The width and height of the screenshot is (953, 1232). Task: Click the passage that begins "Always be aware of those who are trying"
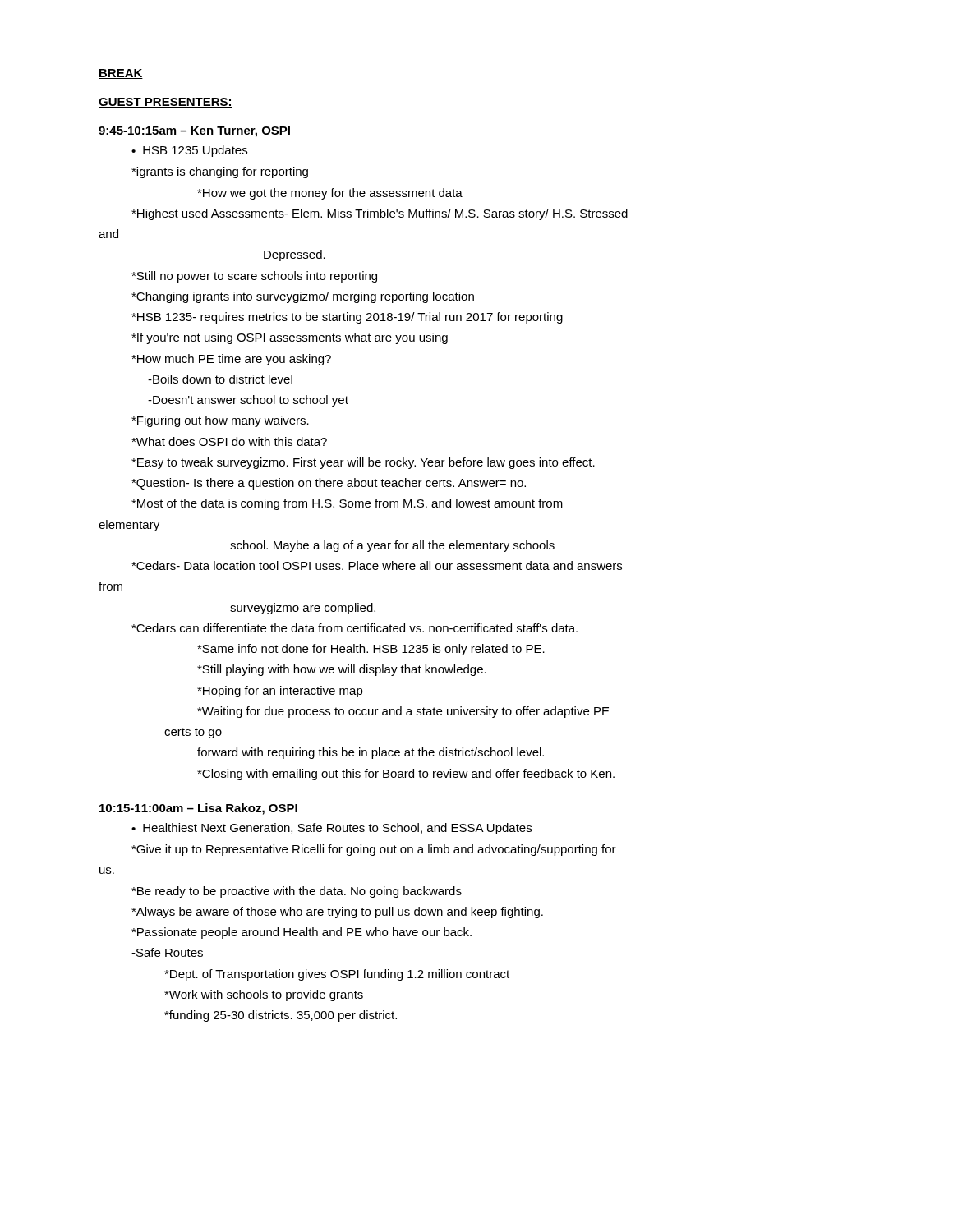coord(338,911)
